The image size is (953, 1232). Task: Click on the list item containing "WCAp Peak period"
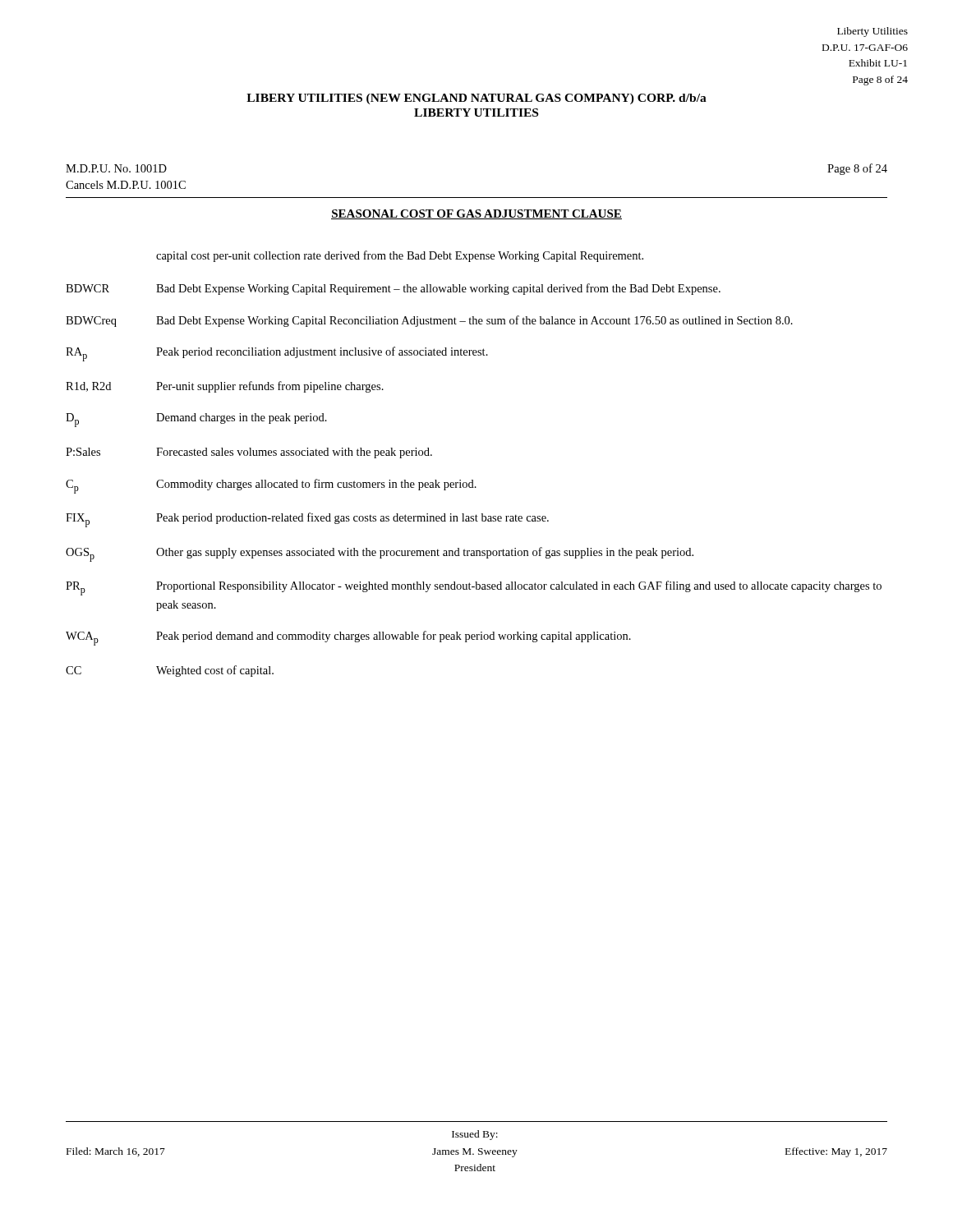pyautogui.click(x=476, y=637)
